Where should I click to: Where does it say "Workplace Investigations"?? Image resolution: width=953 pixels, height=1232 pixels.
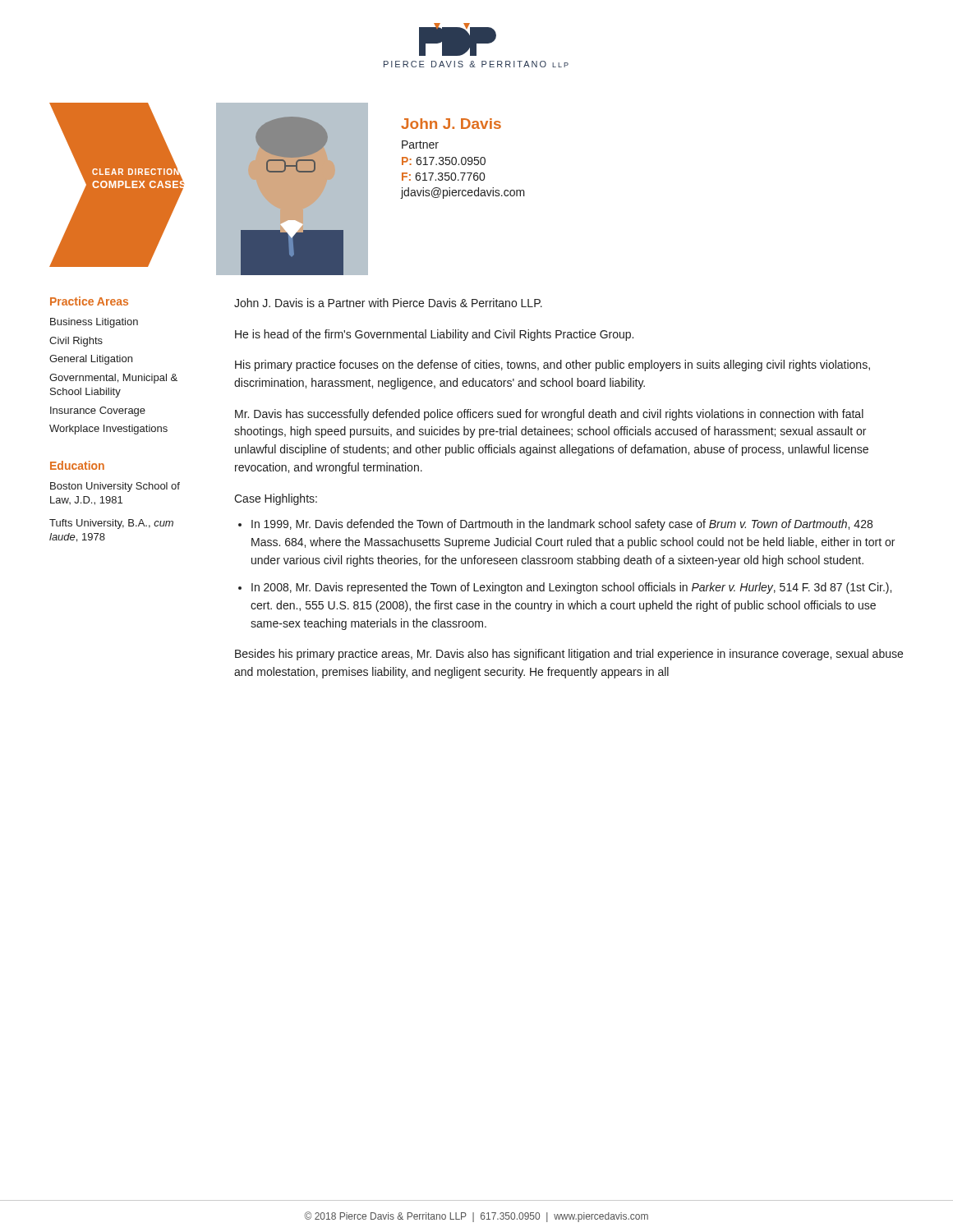(x=109, y=429)
